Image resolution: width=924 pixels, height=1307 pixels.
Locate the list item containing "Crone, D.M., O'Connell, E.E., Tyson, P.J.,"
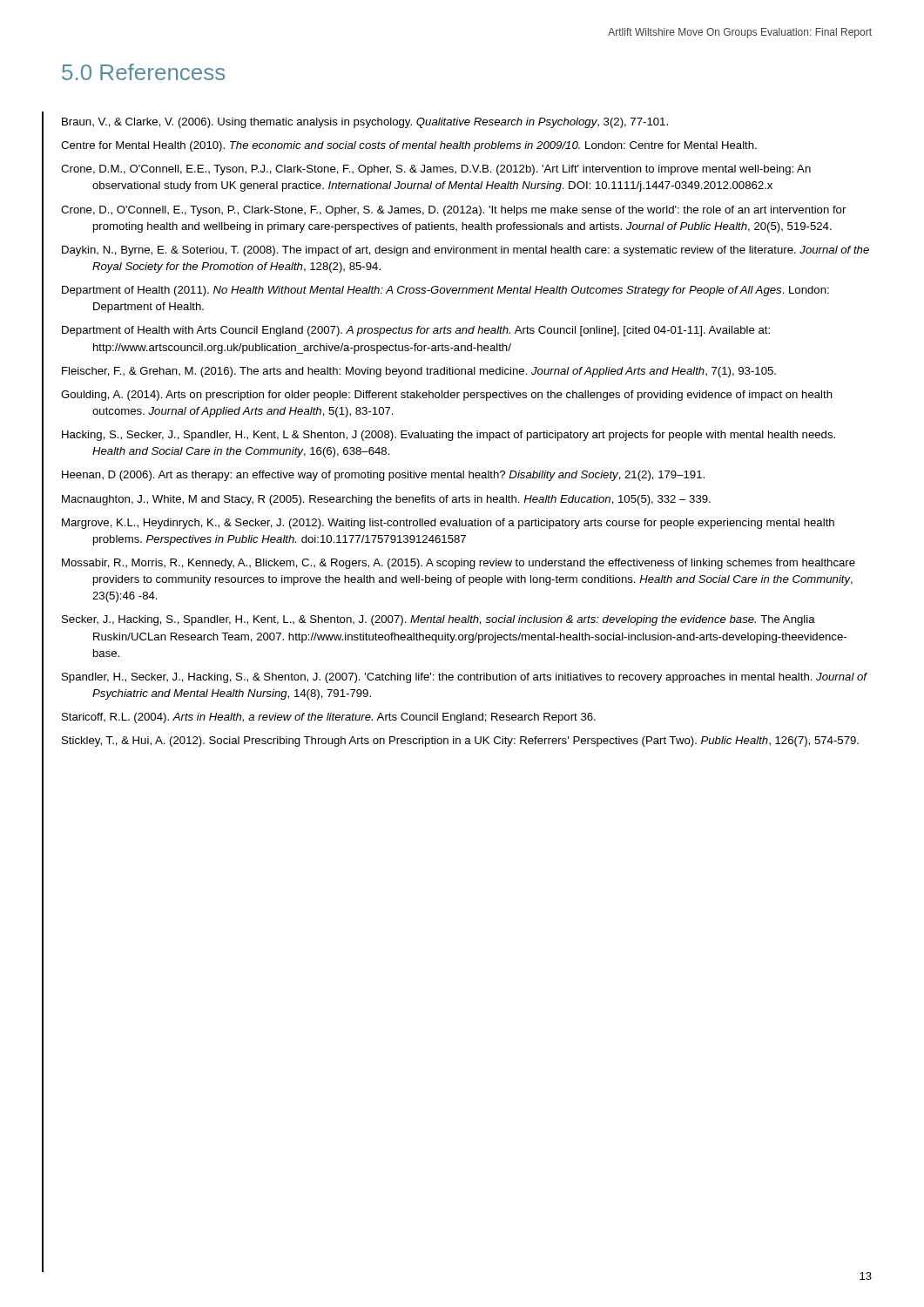click(x=436, y=177)
